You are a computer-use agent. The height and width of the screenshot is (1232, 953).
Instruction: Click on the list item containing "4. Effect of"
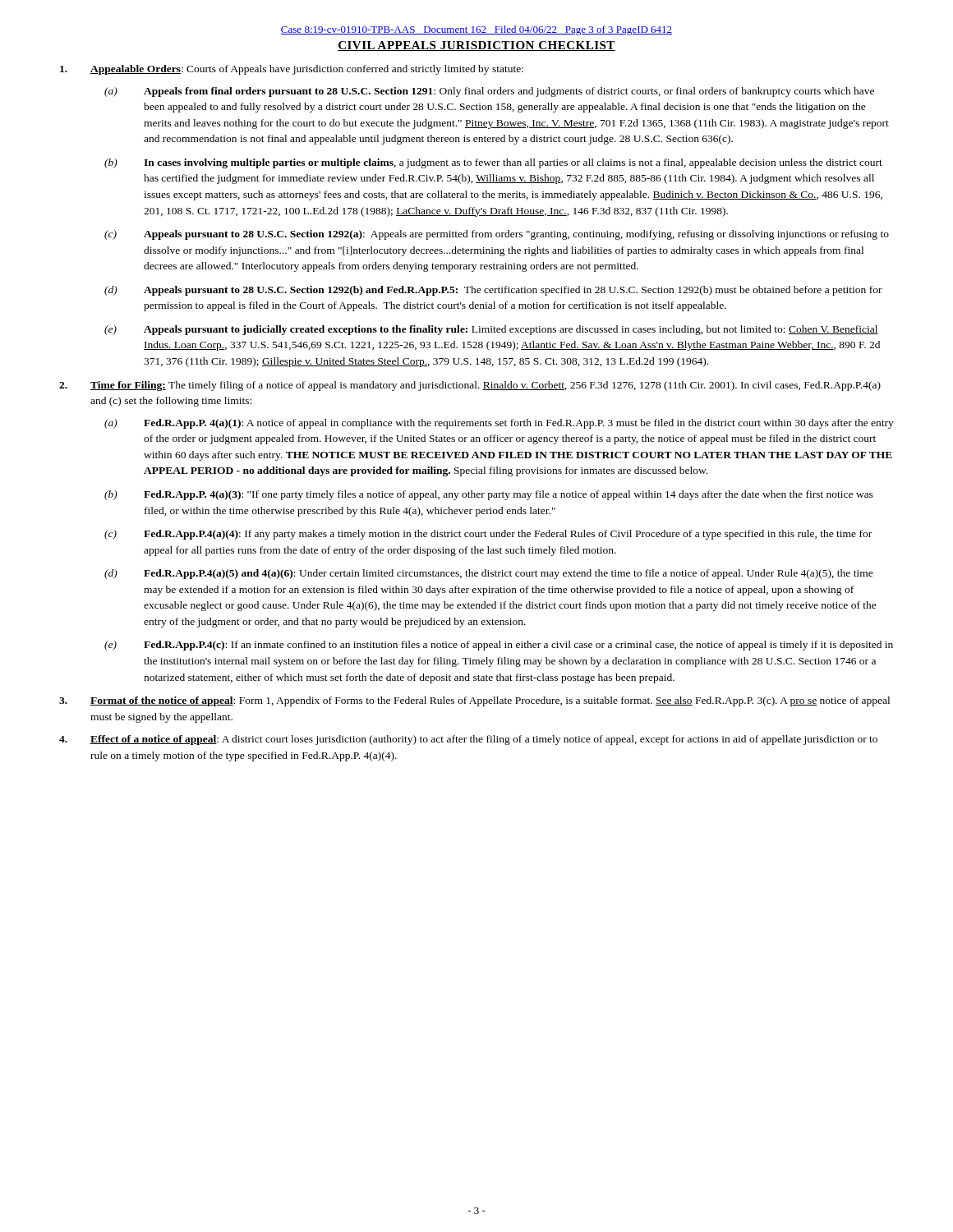[x=476, y=747]
